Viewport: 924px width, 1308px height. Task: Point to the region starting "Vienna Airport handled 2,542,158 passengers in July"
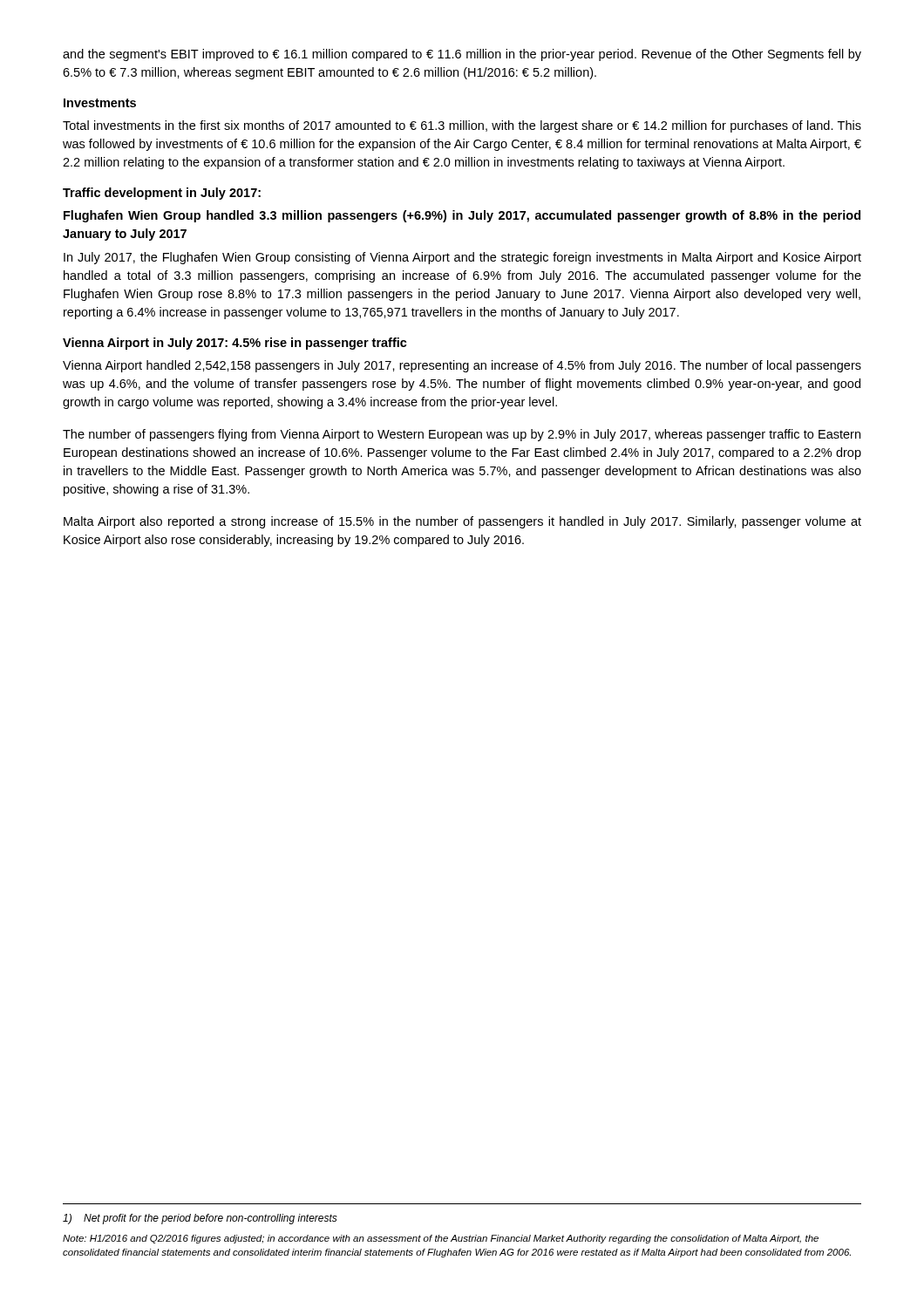462,384
